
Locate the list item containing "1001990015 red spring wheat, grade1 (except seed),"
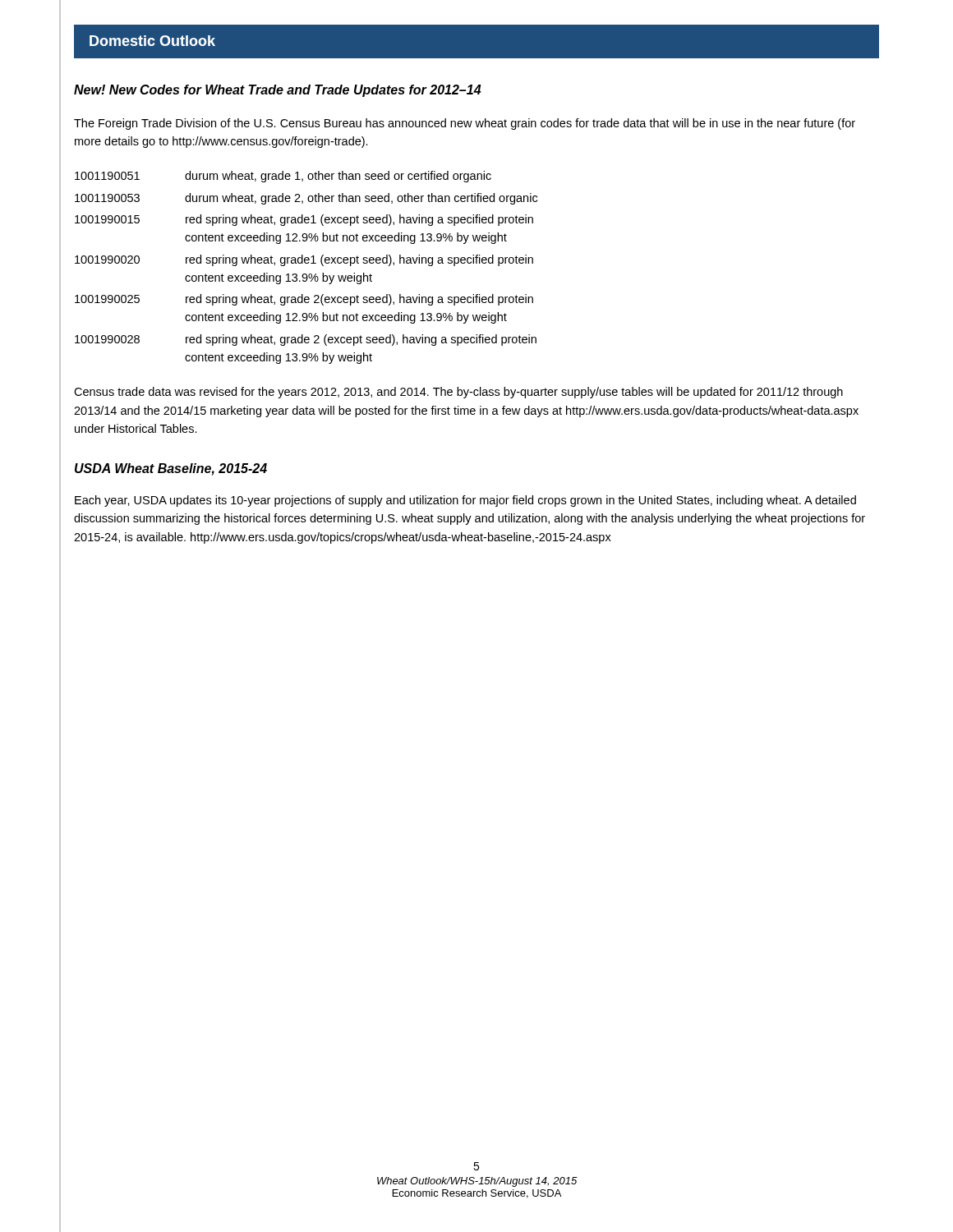[x=304, y=229]
